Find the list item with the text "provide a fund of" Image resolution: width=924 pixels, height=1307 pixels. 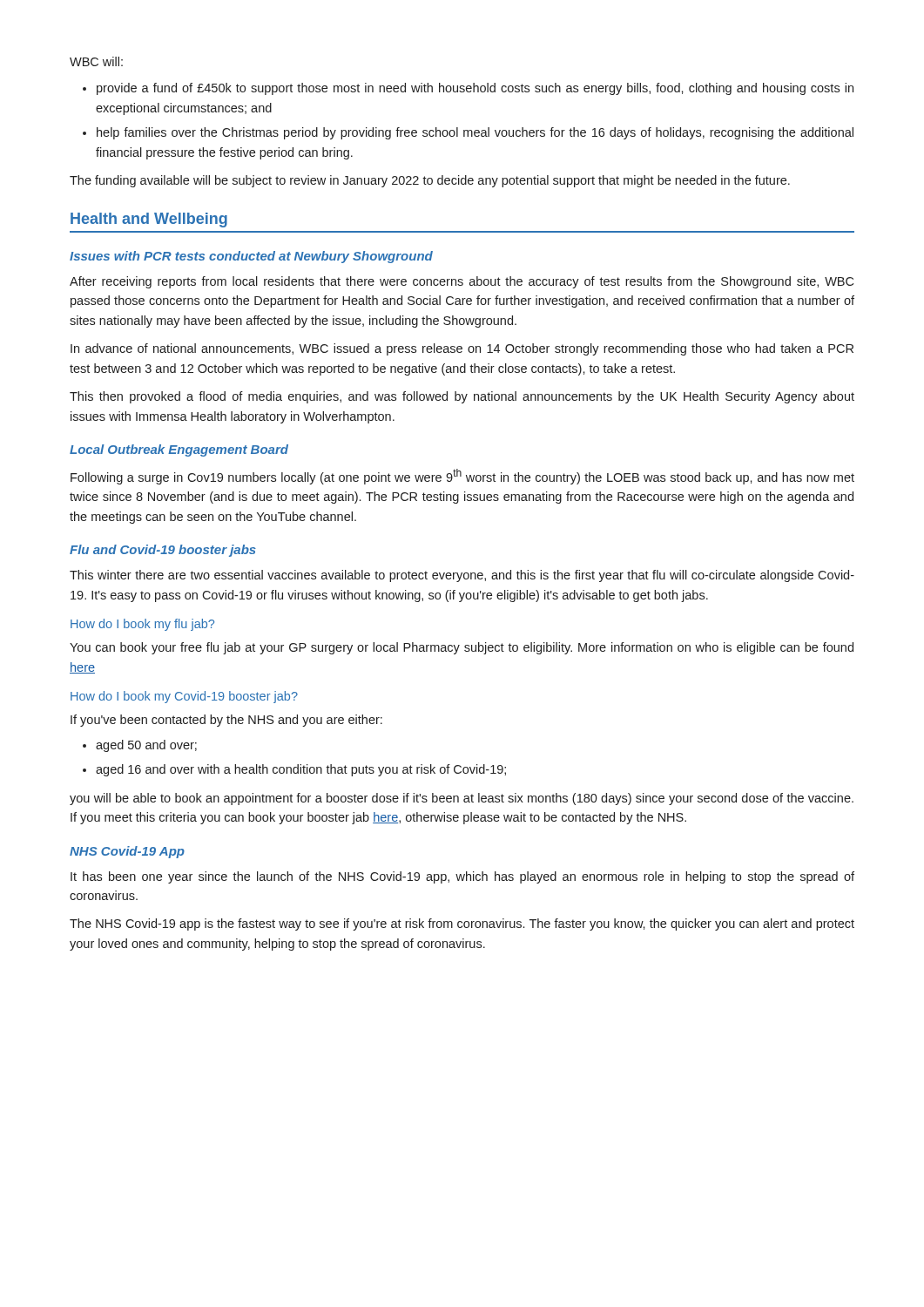pyautogui.click(x=475, y=98)
